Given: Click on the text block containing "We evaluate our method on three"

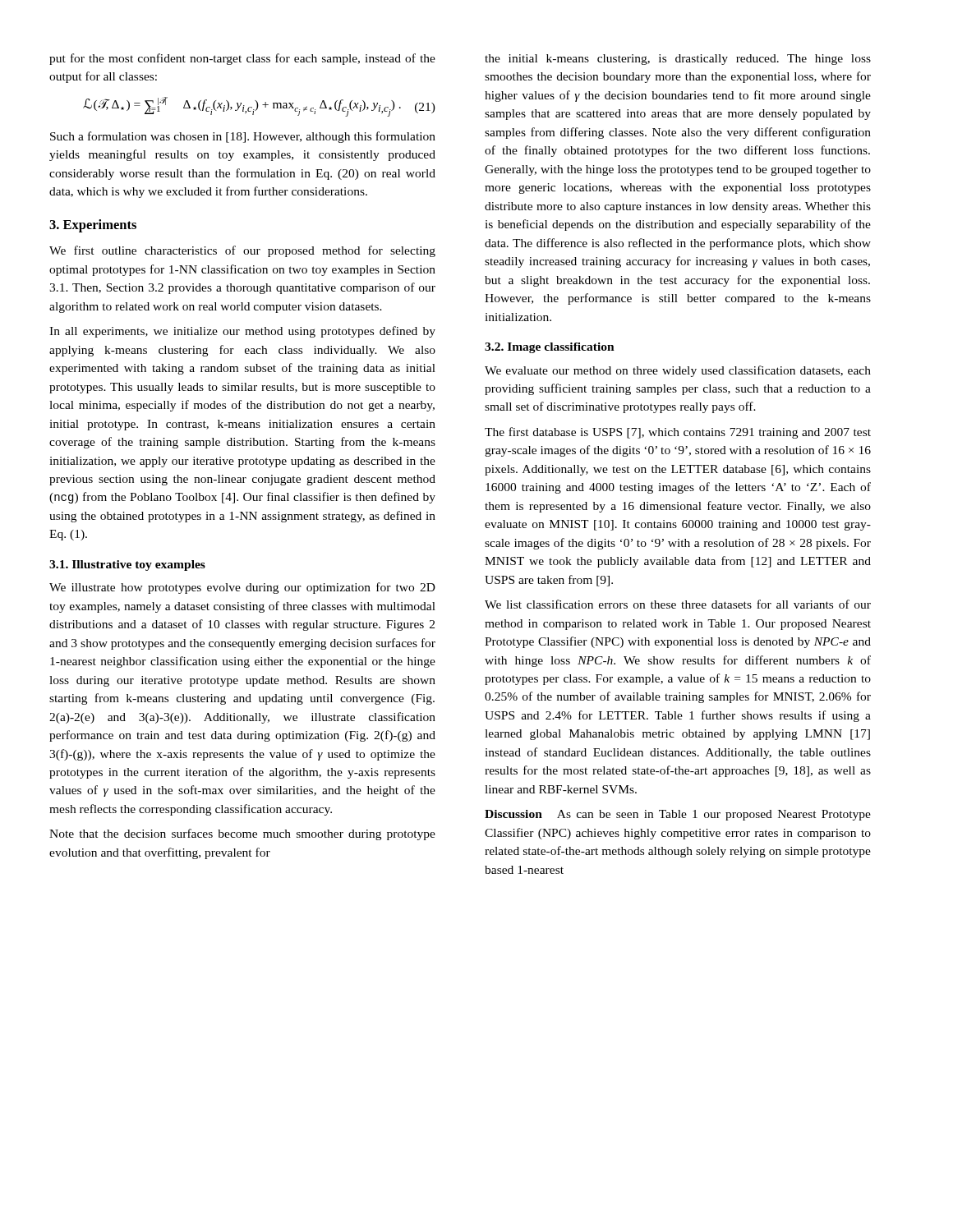Looking at the screenshot, I should [x=678, y=388].
